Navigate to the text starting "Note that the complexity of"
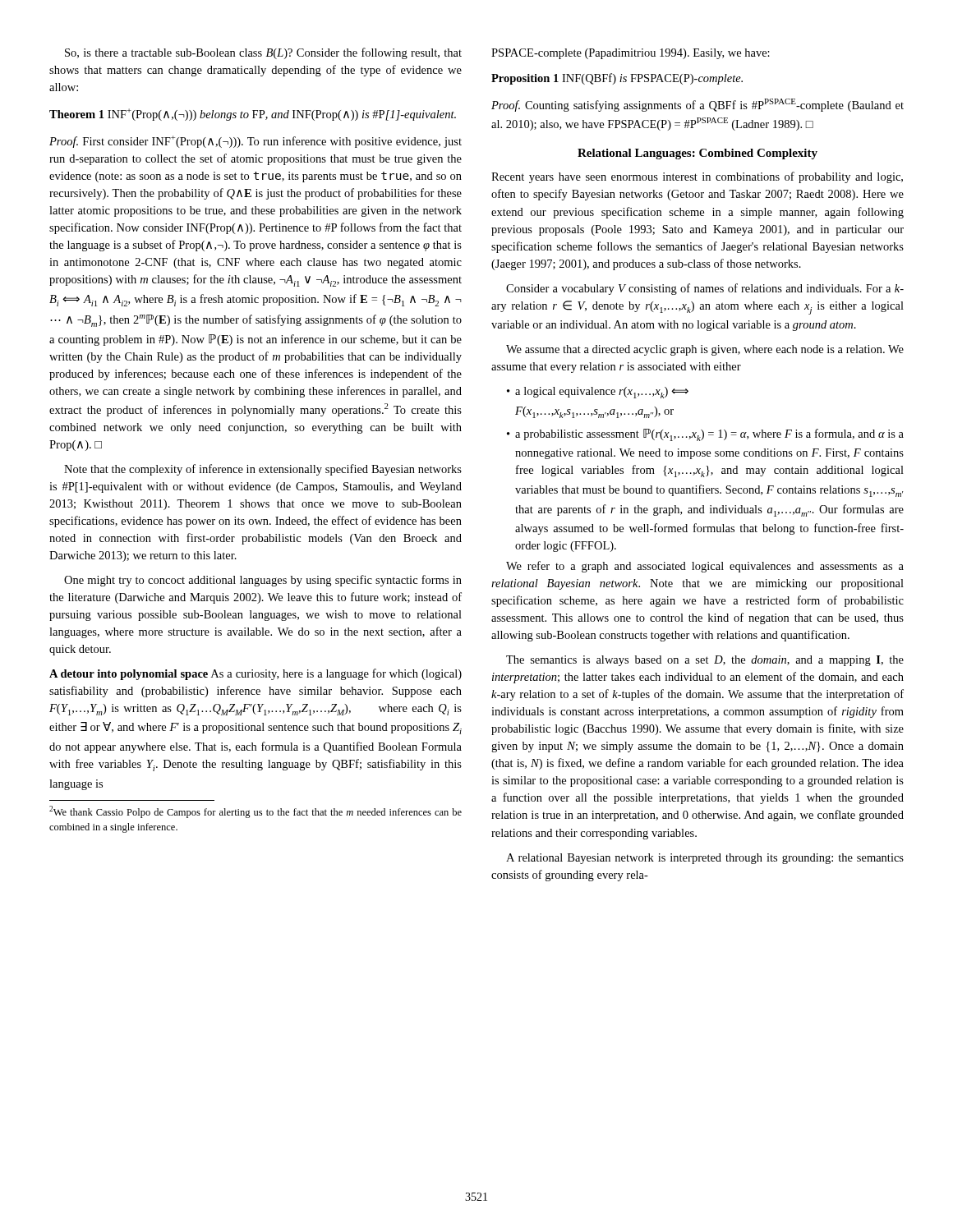The height and width of the screenshot is (1232, 953). [255, 512]
